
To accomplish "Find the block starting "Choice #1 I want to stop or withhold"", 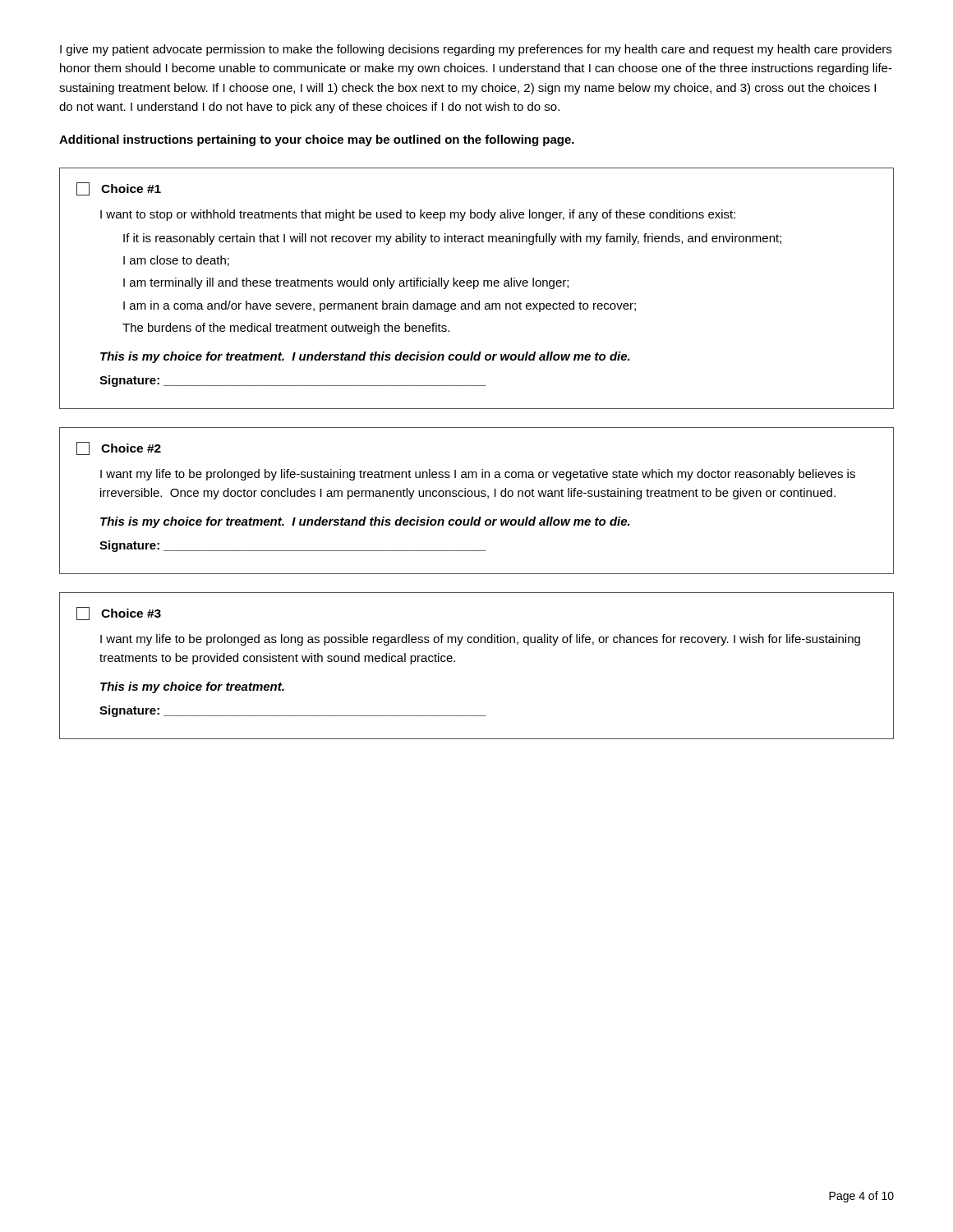I will pyautogui.click(x=476, y=285).
